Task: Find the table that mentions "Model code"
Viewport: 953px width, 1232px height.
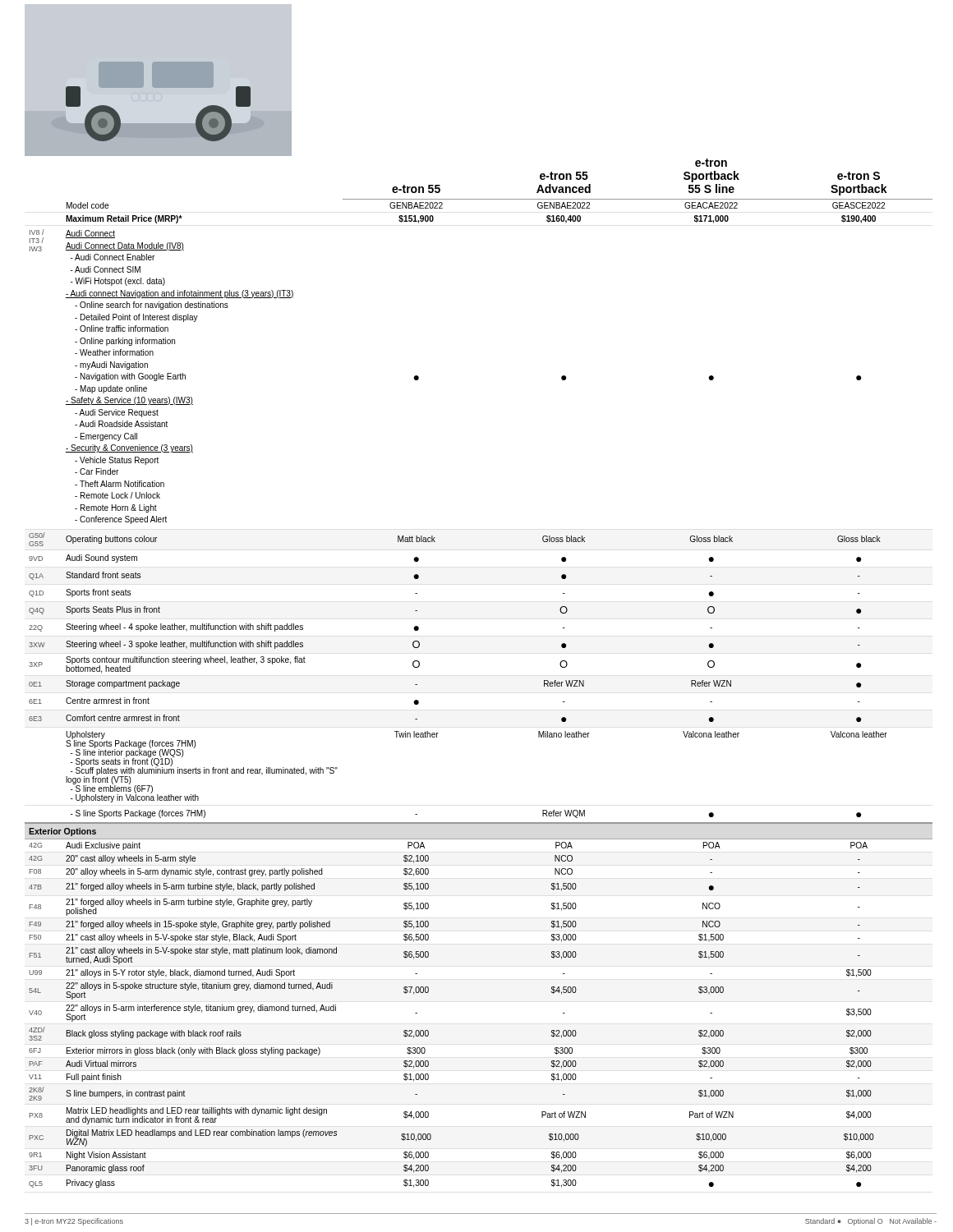Action: pyautogui.click(x=483, y=600)
